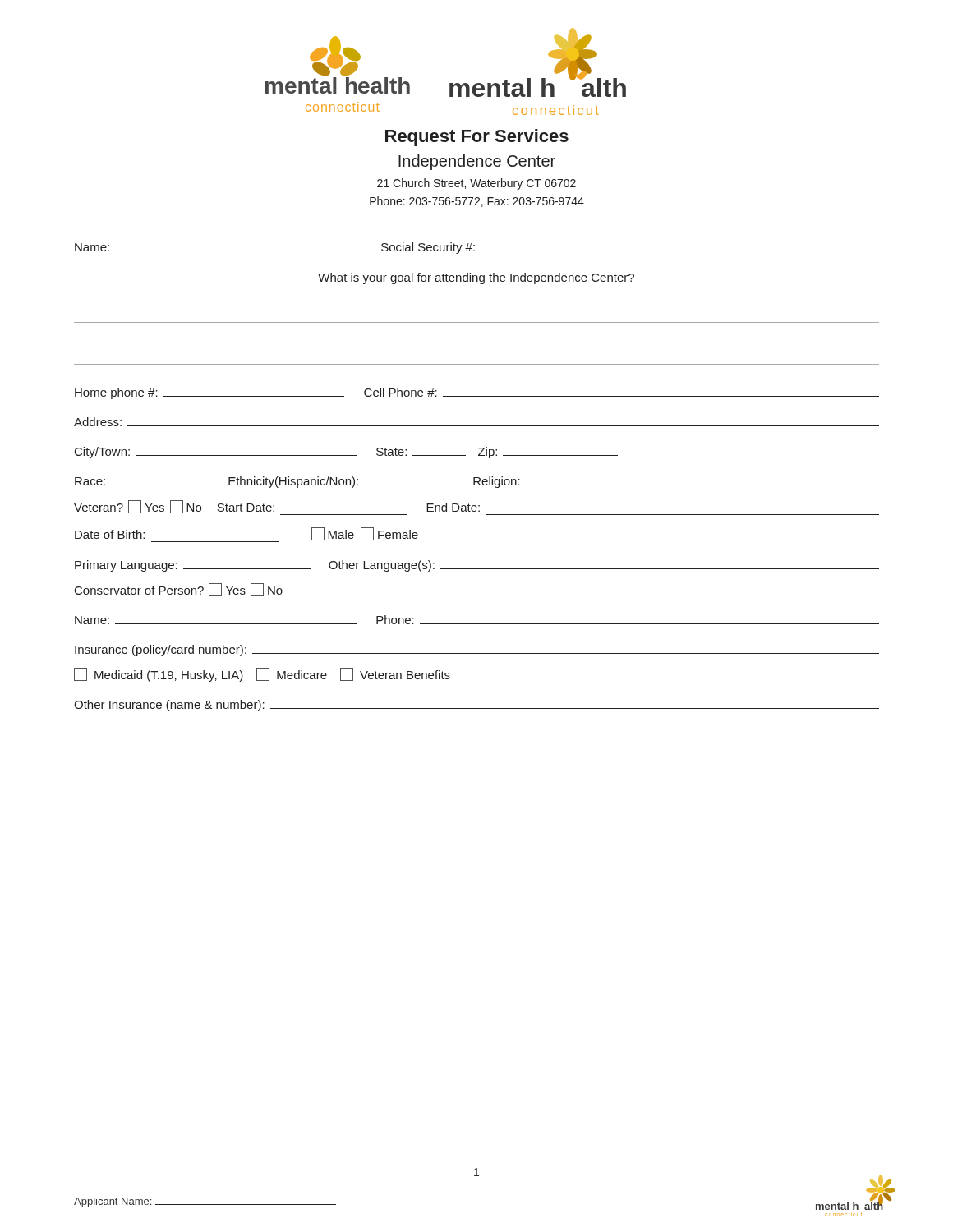953x1232 pixels.
Task: Locate the element starting "Name: Social Security #:"
Action: coord(476,245)
